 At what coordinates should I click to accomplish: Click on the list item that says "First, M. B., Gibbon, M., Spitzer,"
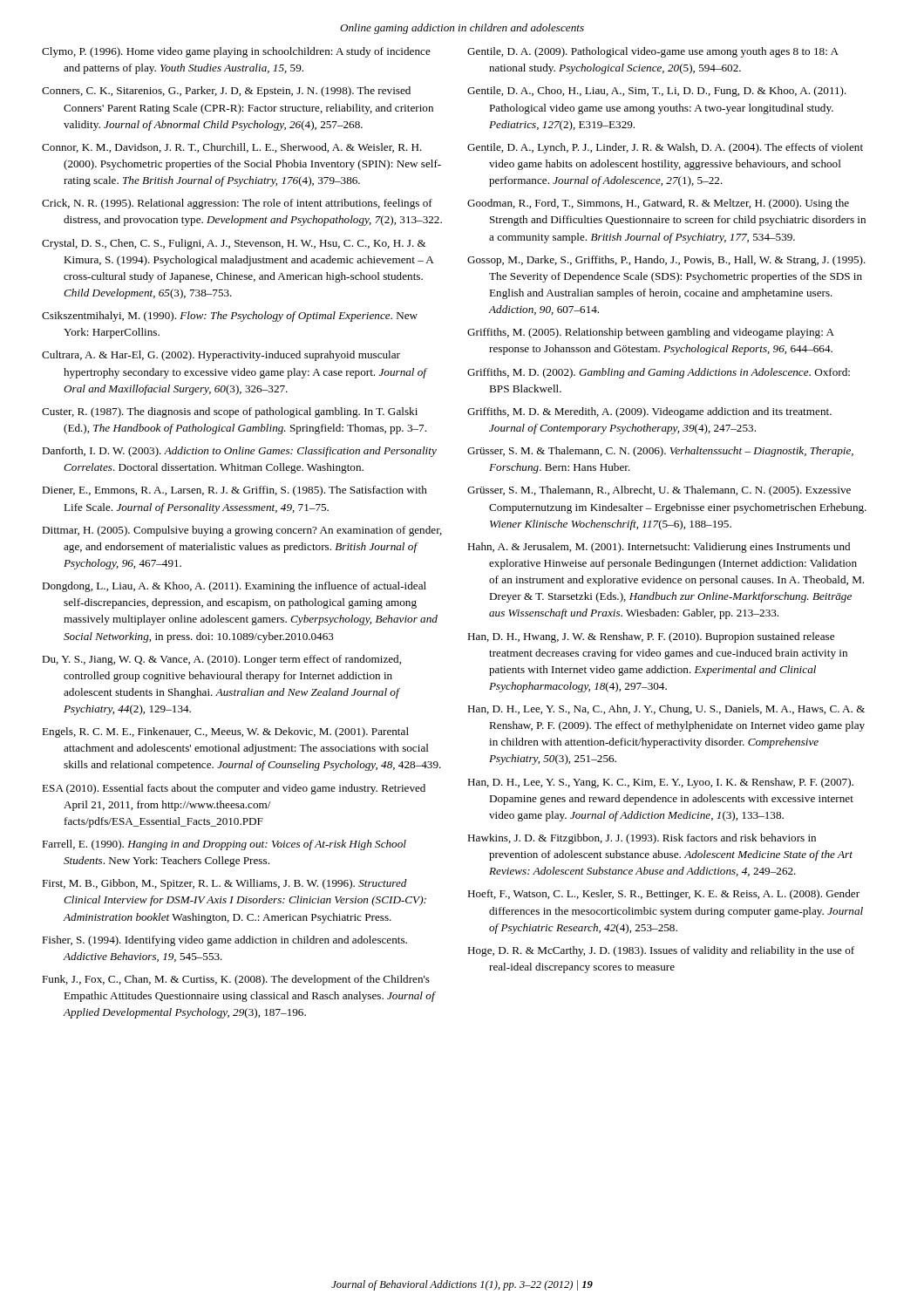pyautogui.click(x=234, y=900)
